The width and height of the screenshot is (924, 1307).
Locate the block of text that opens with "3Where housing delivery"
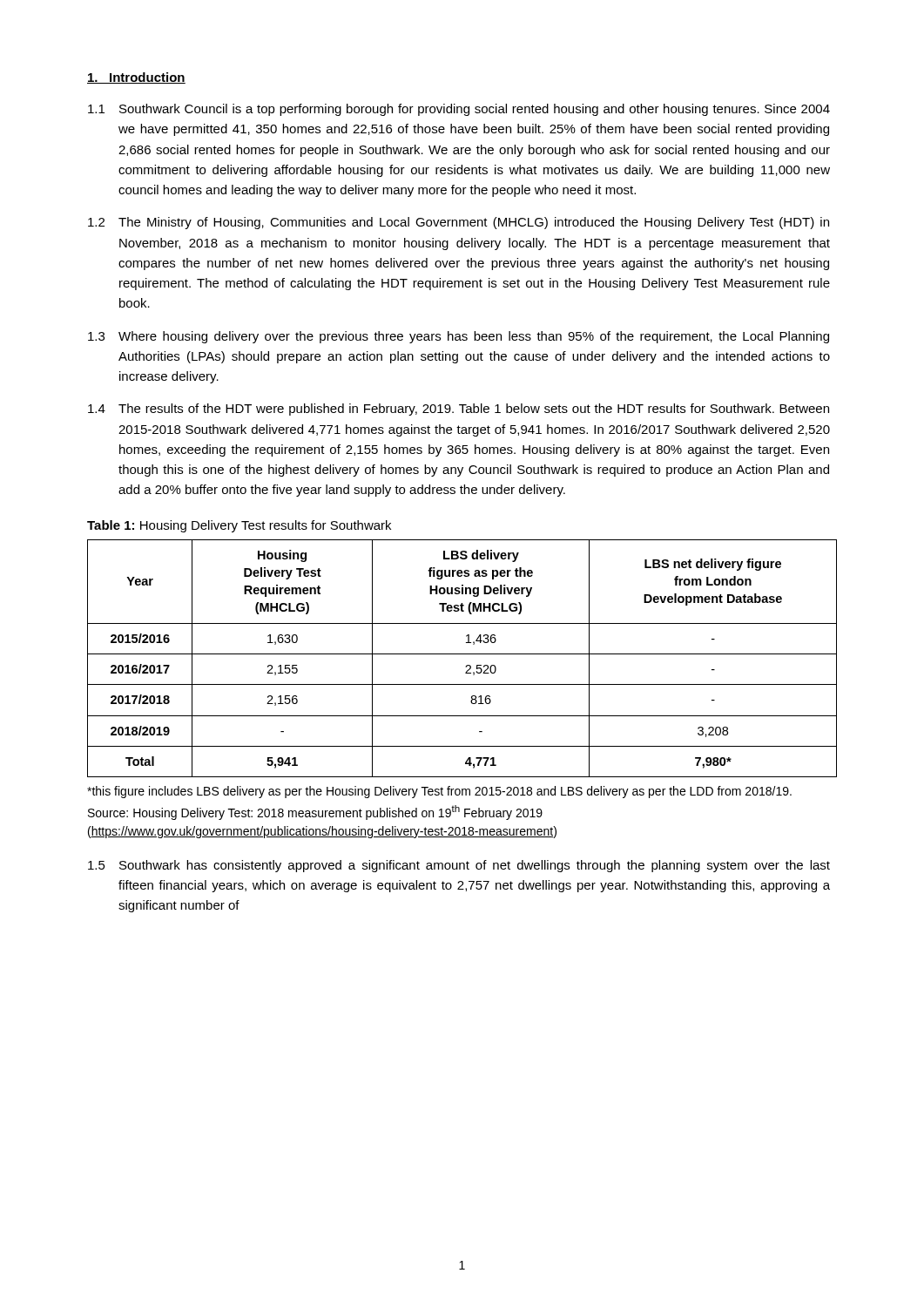(459, 356)
